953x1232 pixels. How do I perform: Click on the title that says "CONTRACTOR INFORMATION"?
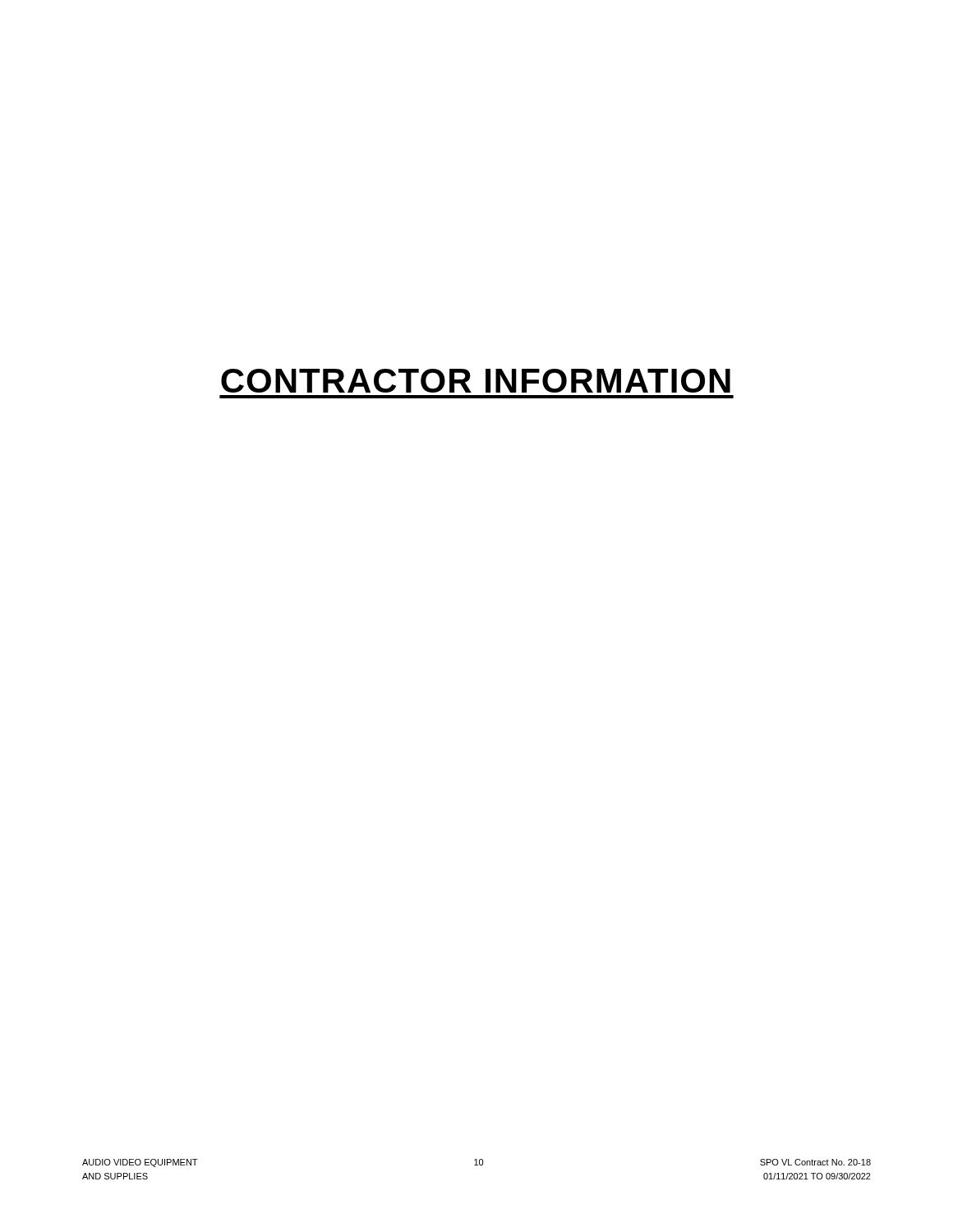coord(476,381)
